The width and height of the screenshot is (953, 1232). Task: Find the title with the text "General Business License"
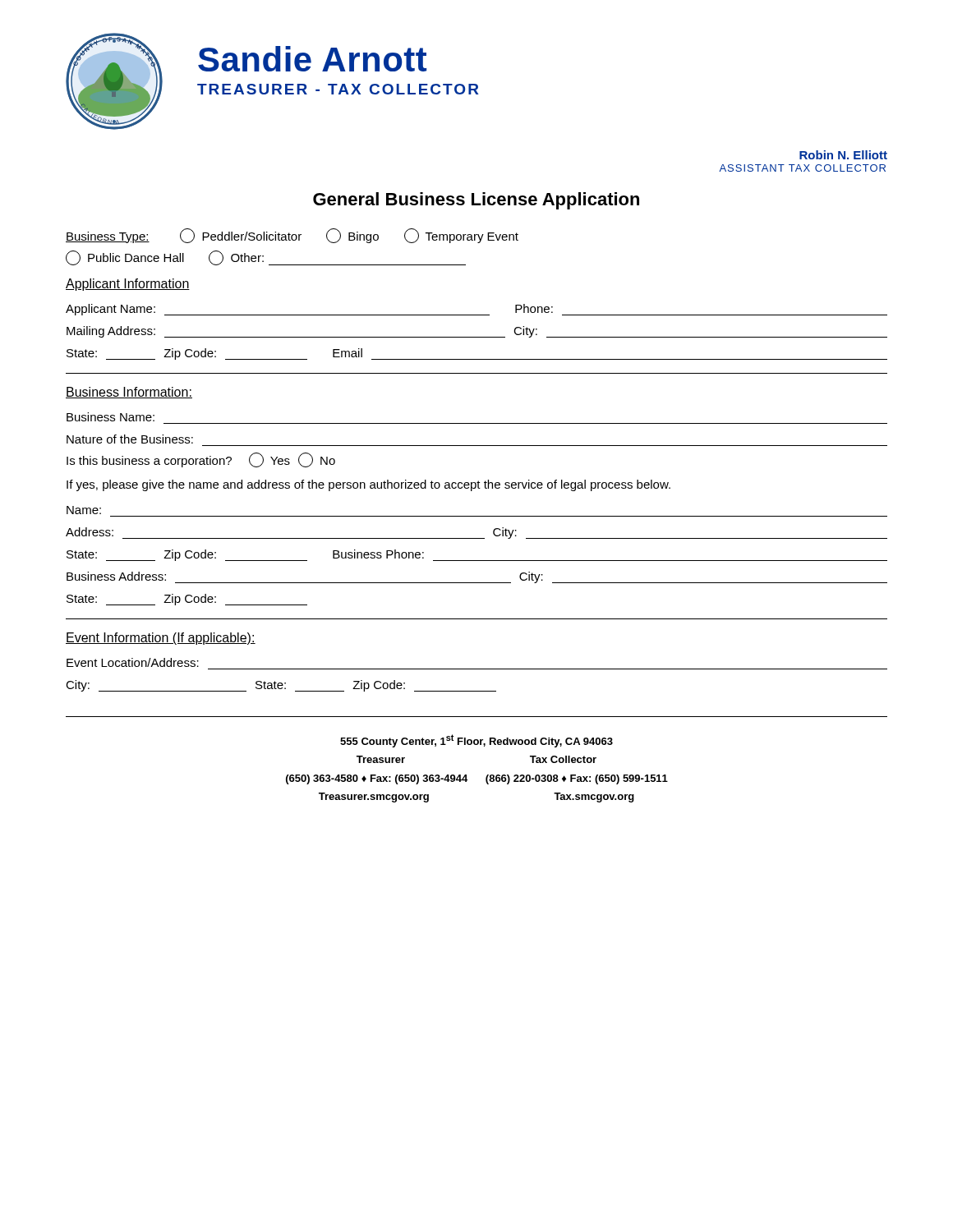[x=476, y=199]
